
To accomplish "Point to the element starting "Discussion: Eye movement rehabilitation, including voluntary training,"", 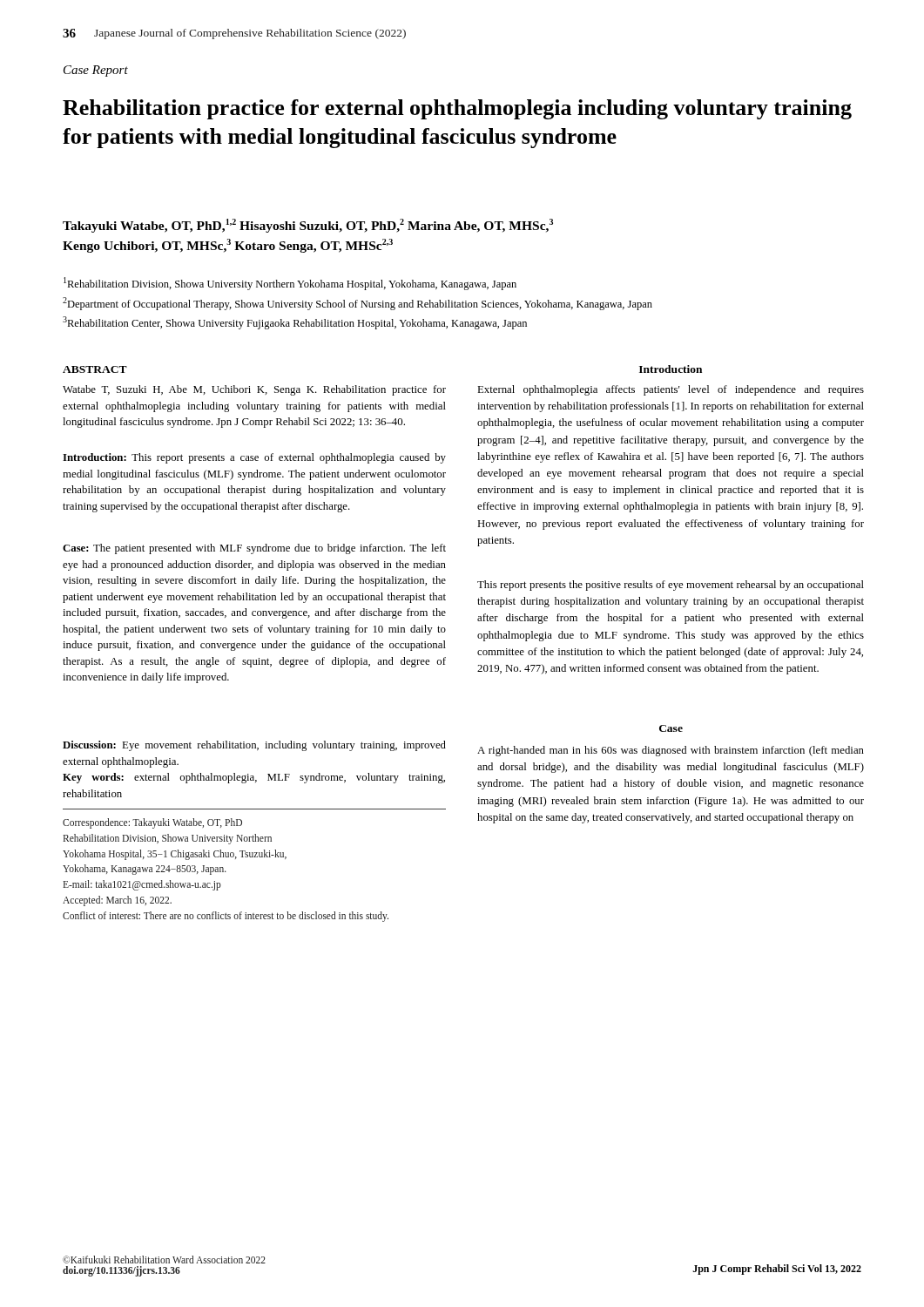I will pyautogui.click(x=254, y=769).
